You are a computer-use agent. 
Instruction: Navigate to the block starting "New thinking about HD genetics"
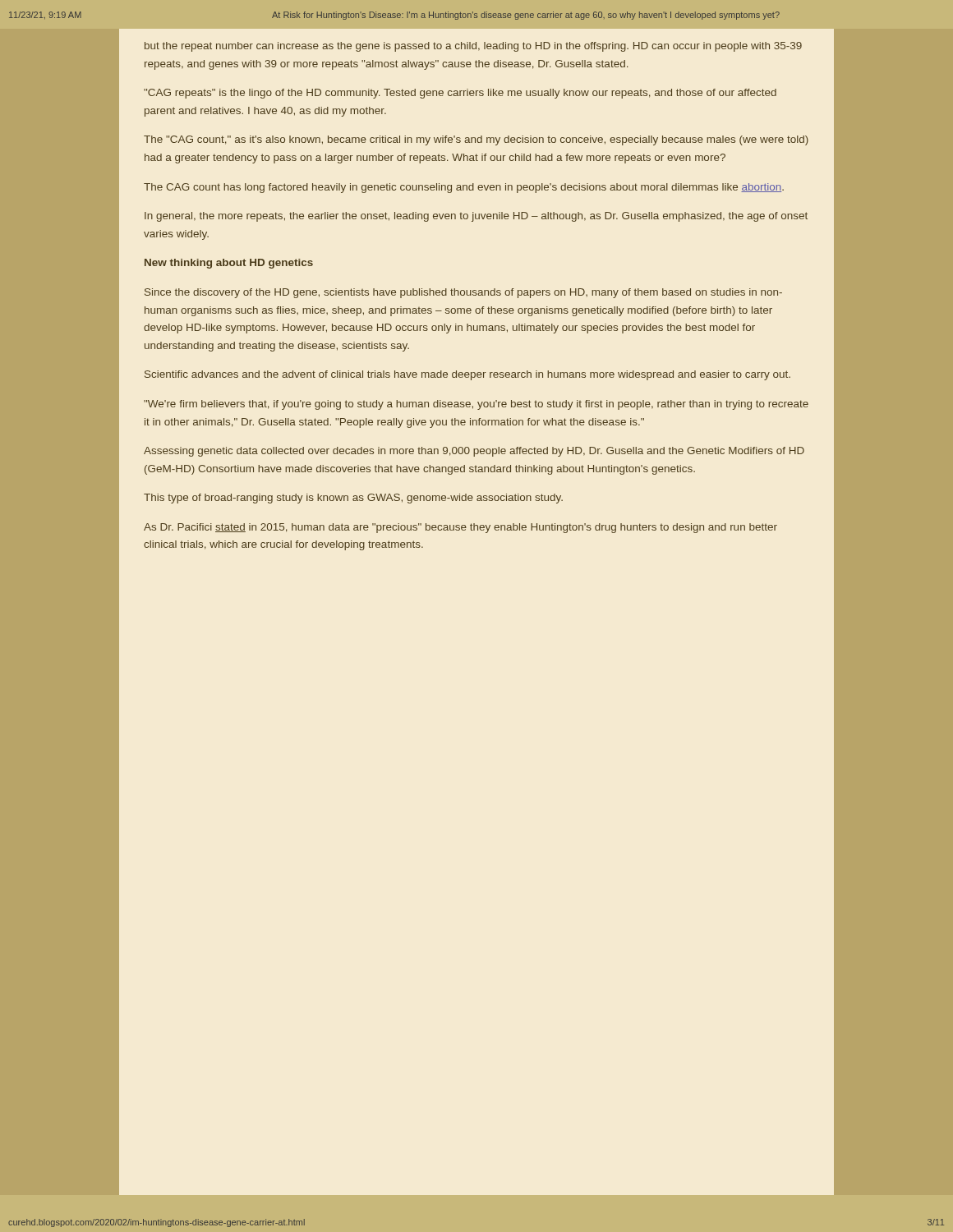229,264
